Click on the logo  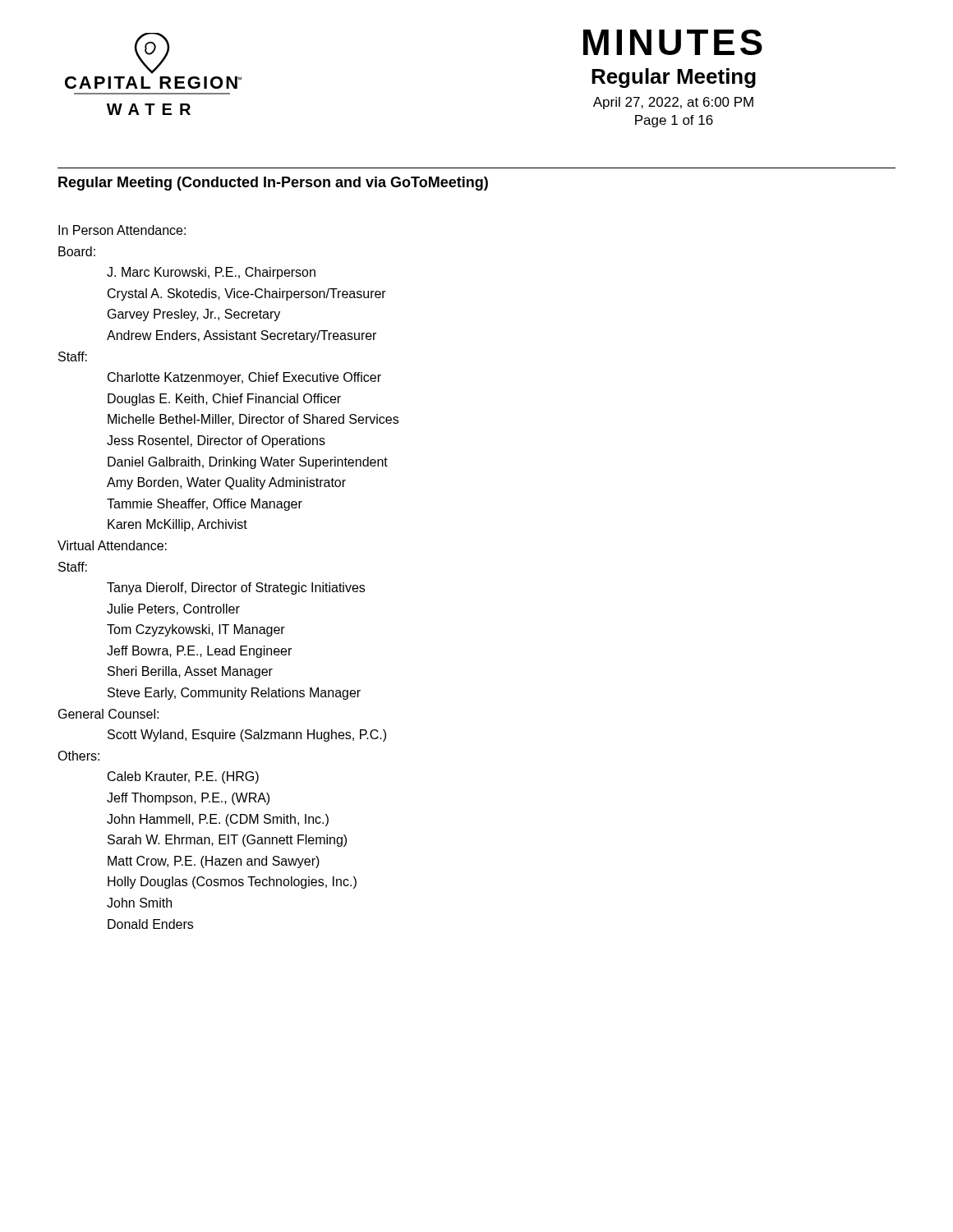(x=156, y=90)
